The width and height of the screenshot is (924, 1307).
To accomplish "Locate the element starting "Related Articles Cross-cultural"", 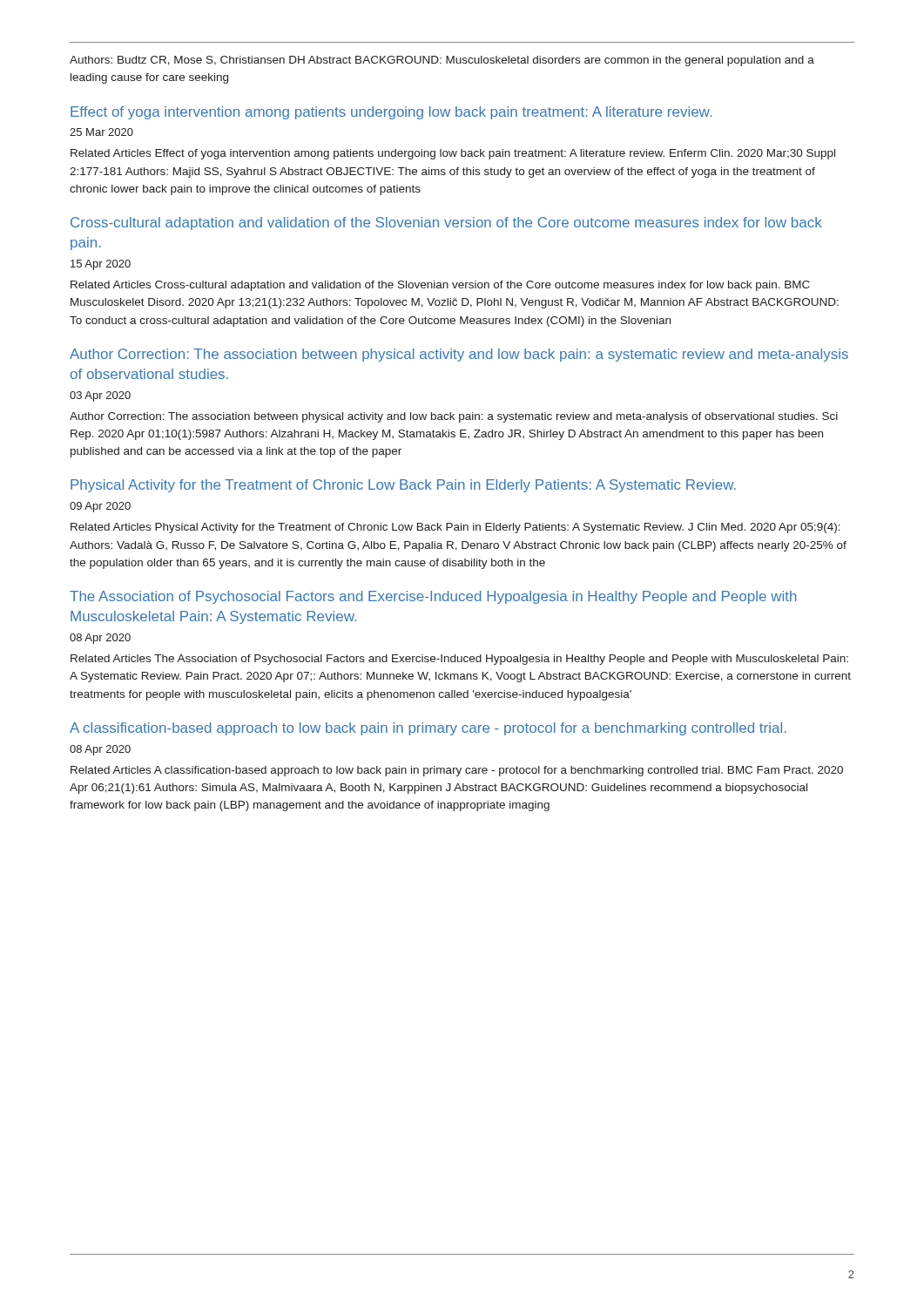I will tap(454, 302).
